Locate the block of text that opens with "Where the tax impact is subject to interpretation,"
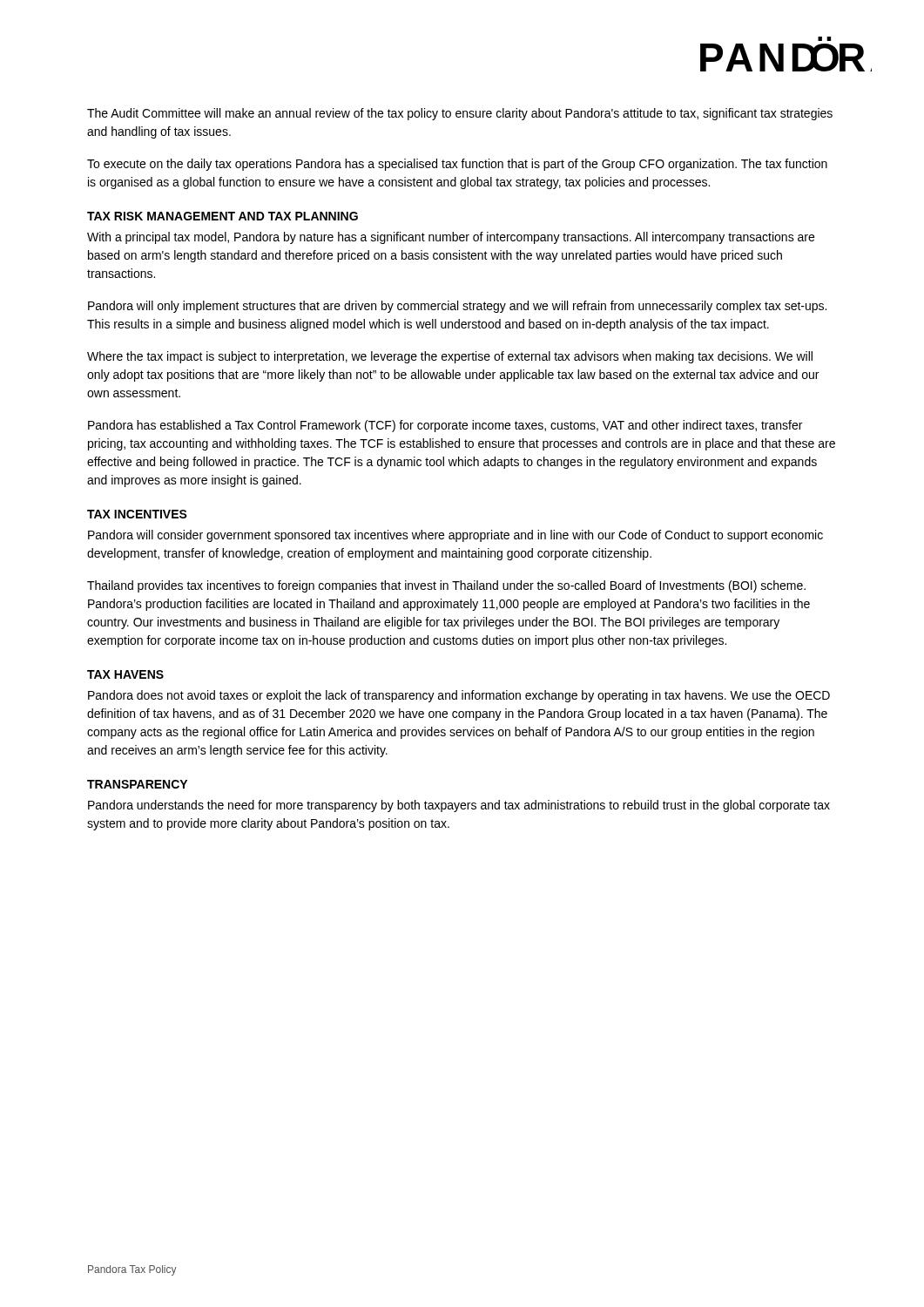The height and width of the screenshot is (1307, 924). click(x=453, y=375)
